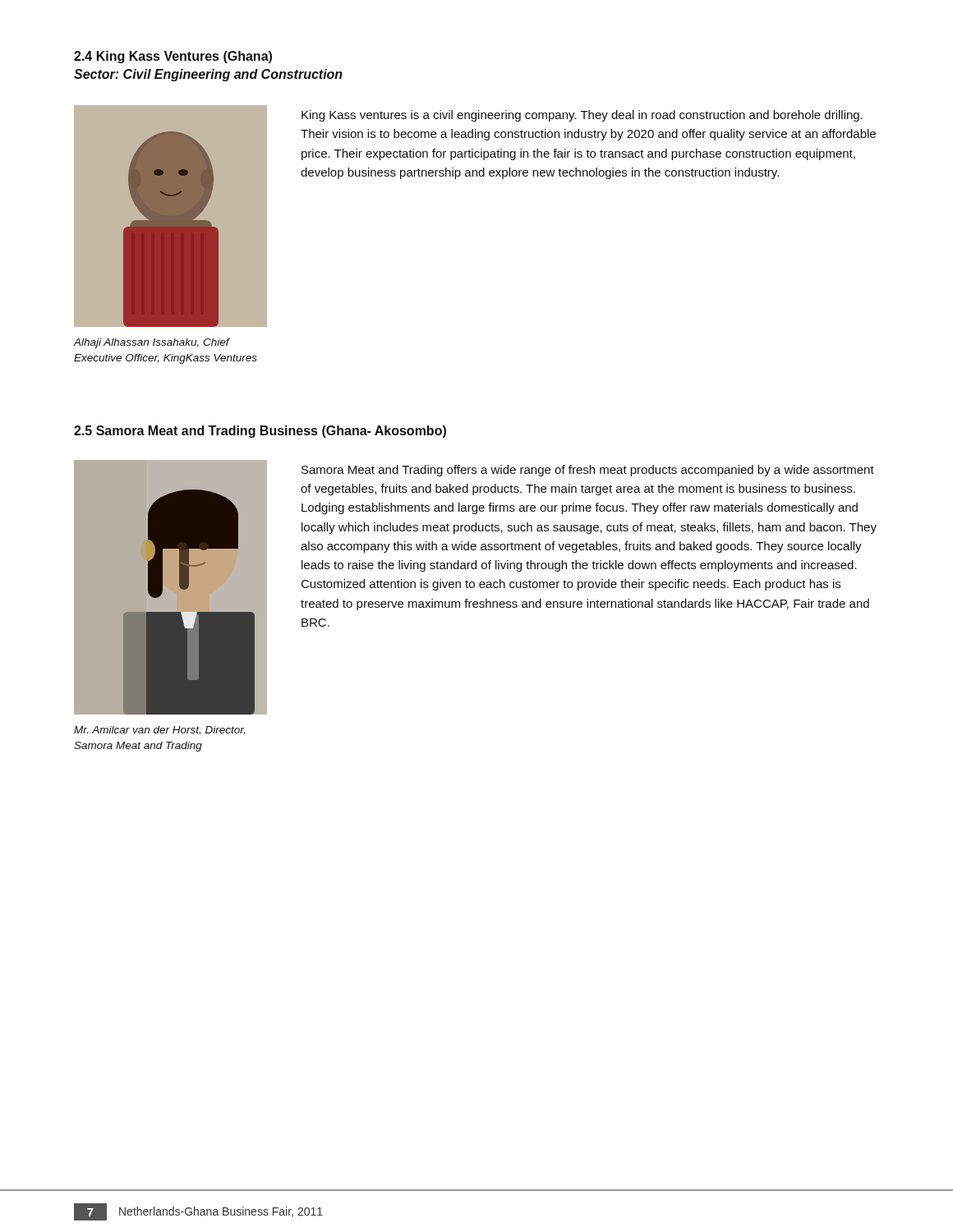Find "2.4 King Kass Ventures (Ghana)" on this page
The width and height of the screenshot is (953, 1232).
pos(173,56)
